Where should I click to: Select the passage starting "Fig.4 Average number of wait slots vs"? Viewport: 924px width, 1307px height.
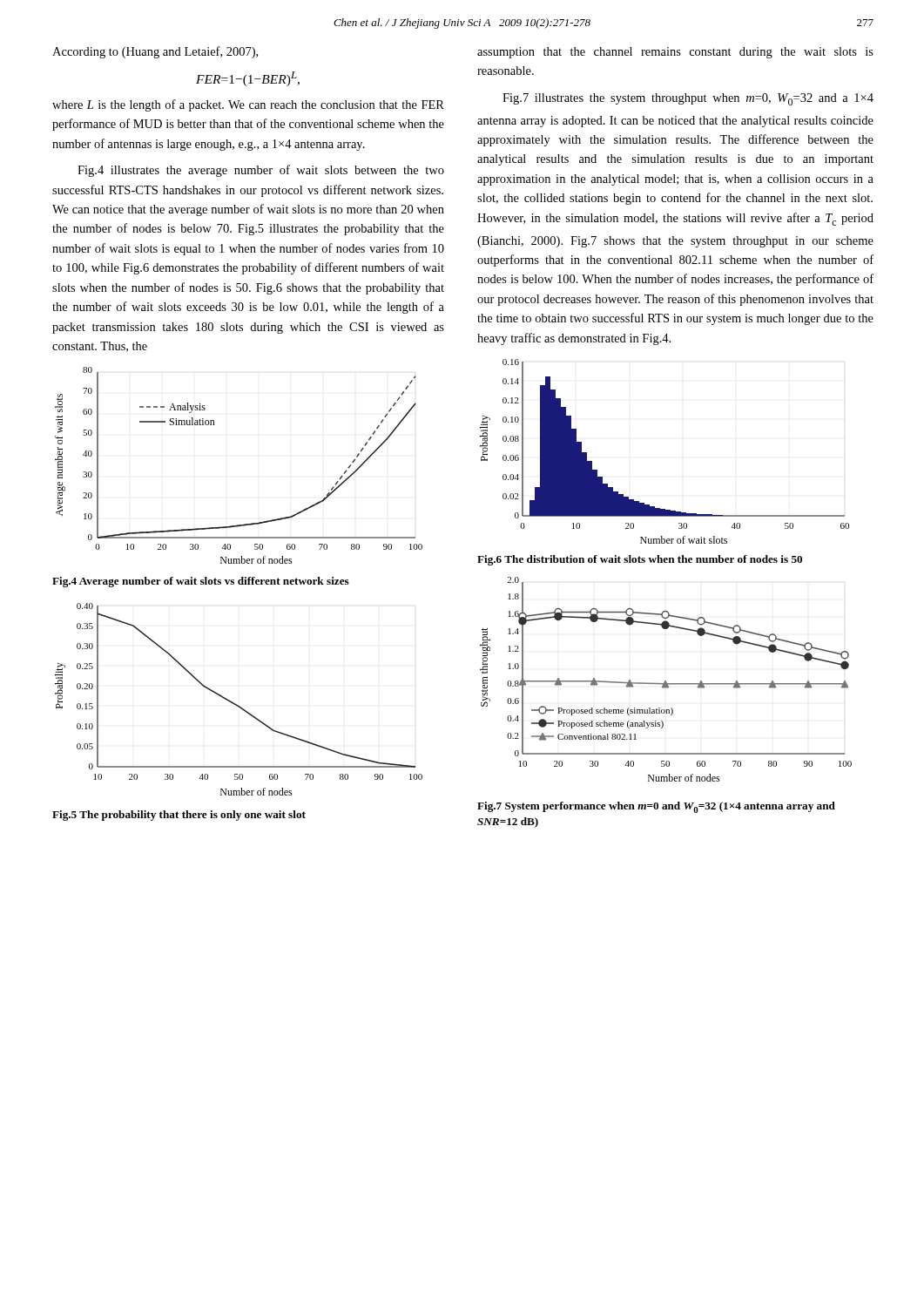pos(201,580)
